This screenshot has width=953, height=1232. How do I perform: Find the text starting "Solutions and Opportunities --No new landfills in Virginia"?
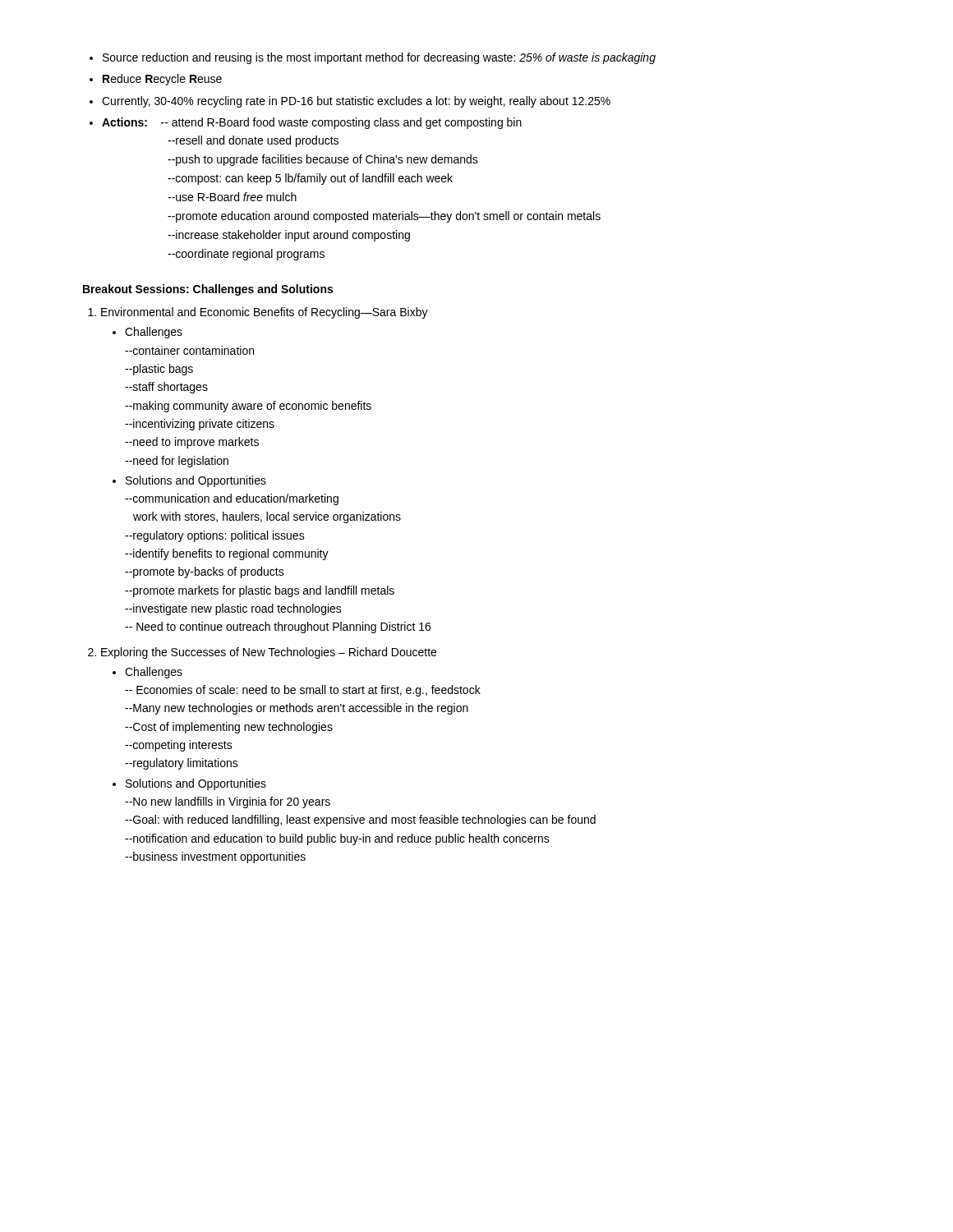coord(498,821)
